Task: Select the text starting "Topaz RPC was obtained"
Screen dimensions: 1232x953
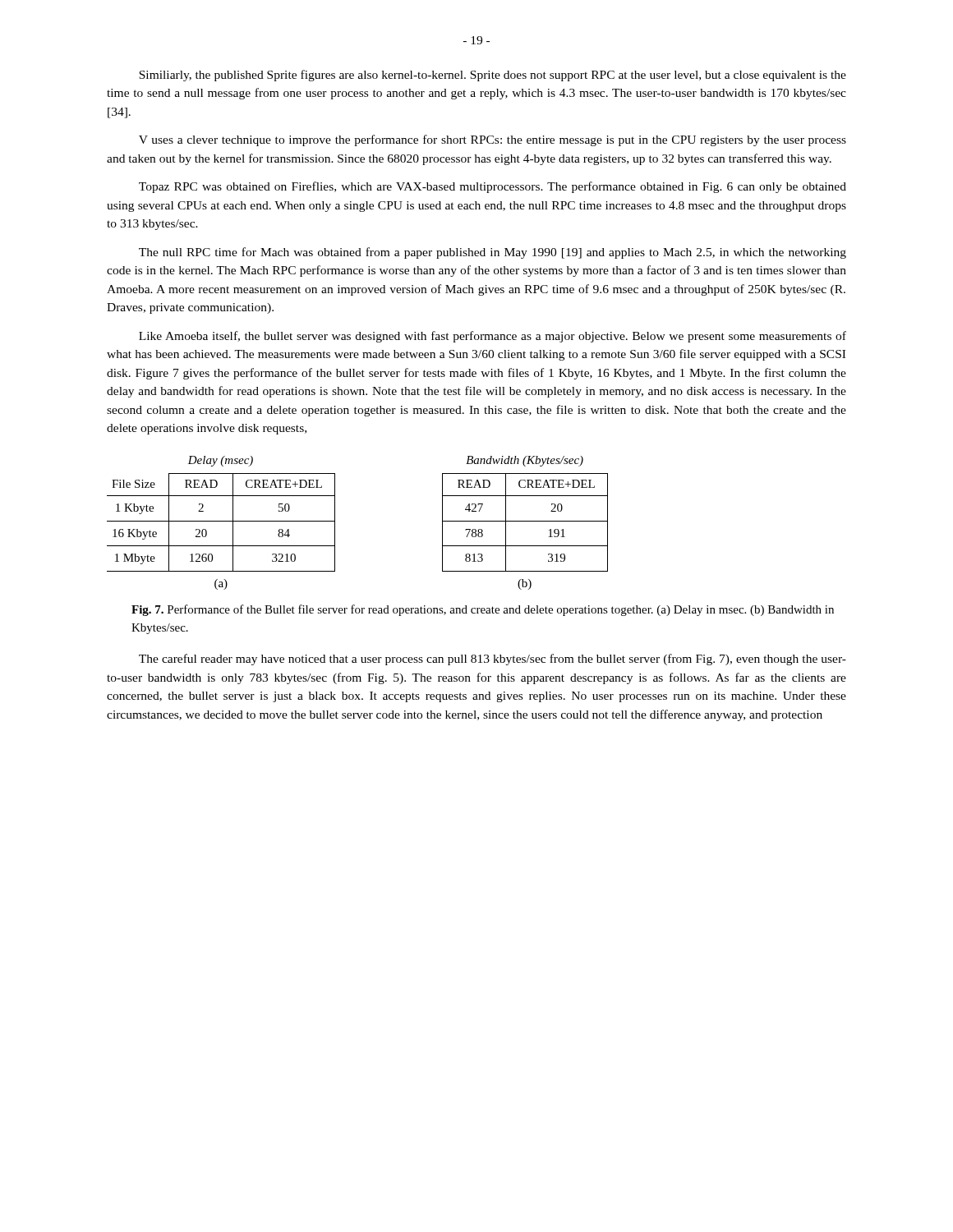Action: (476, 205)
